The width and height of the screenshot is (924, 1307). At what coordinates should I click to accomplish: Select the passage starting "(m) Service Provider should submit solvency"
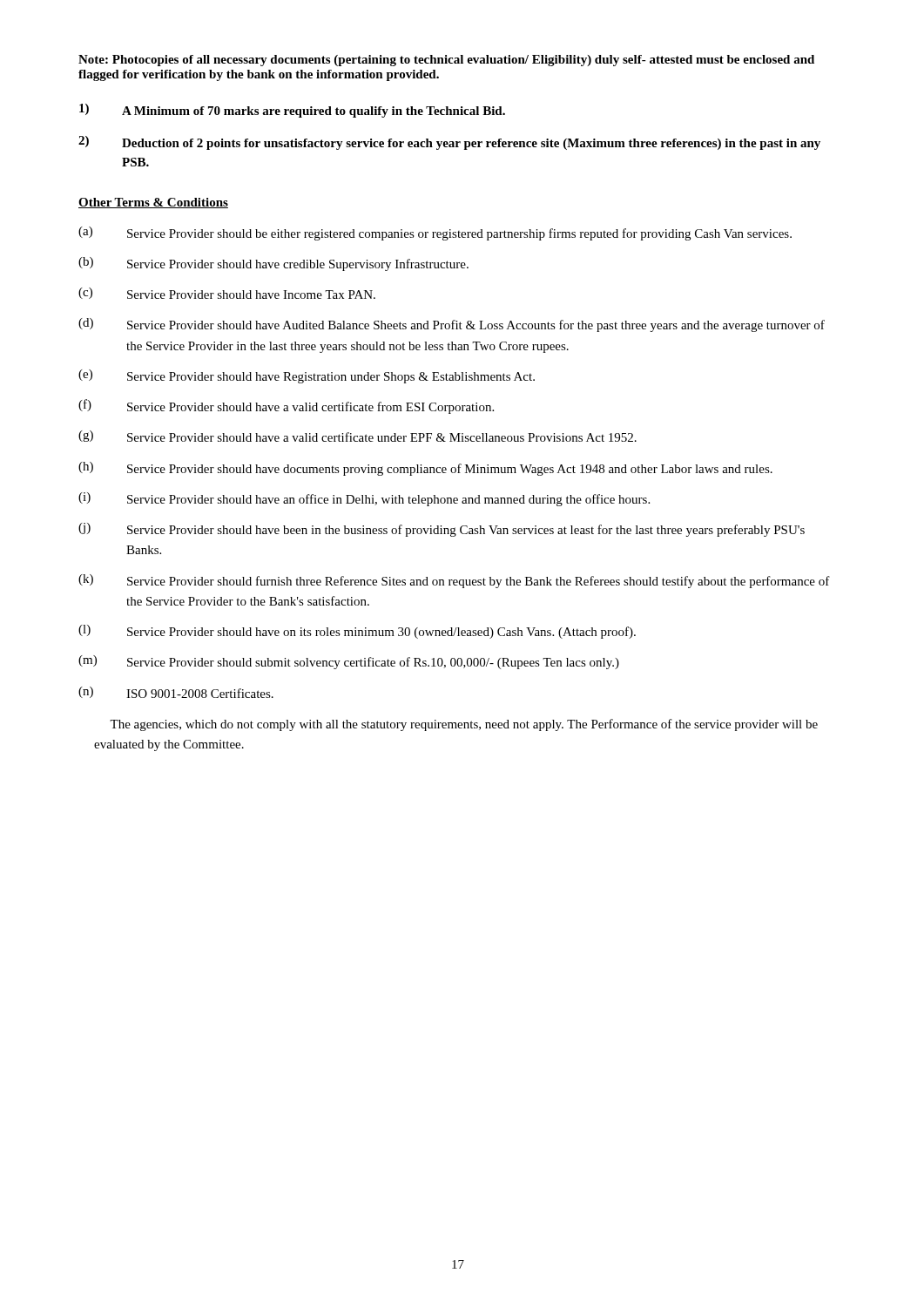coord(458,663)
